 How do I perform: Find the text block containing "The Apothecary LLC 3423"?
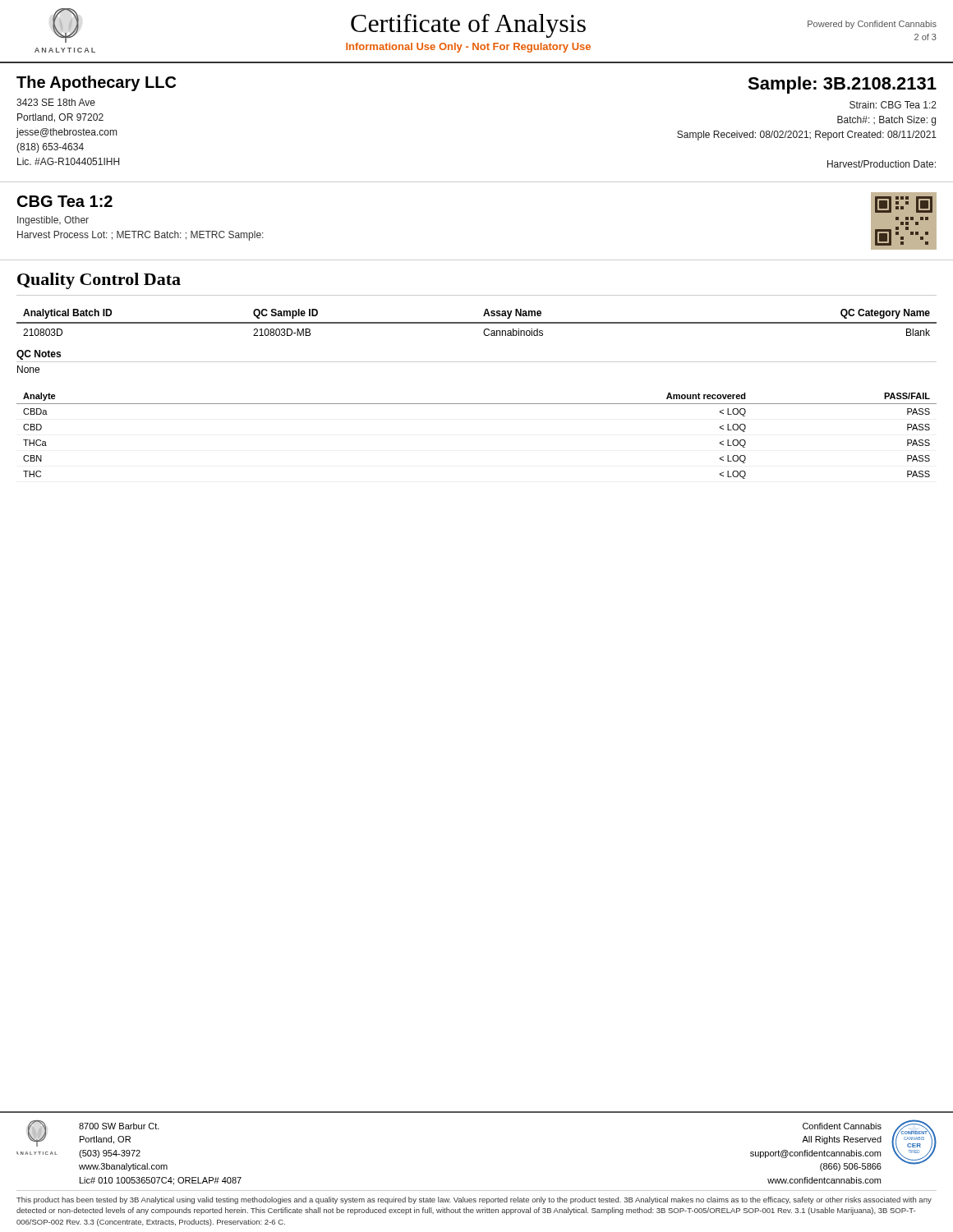(x=96, y=83)
